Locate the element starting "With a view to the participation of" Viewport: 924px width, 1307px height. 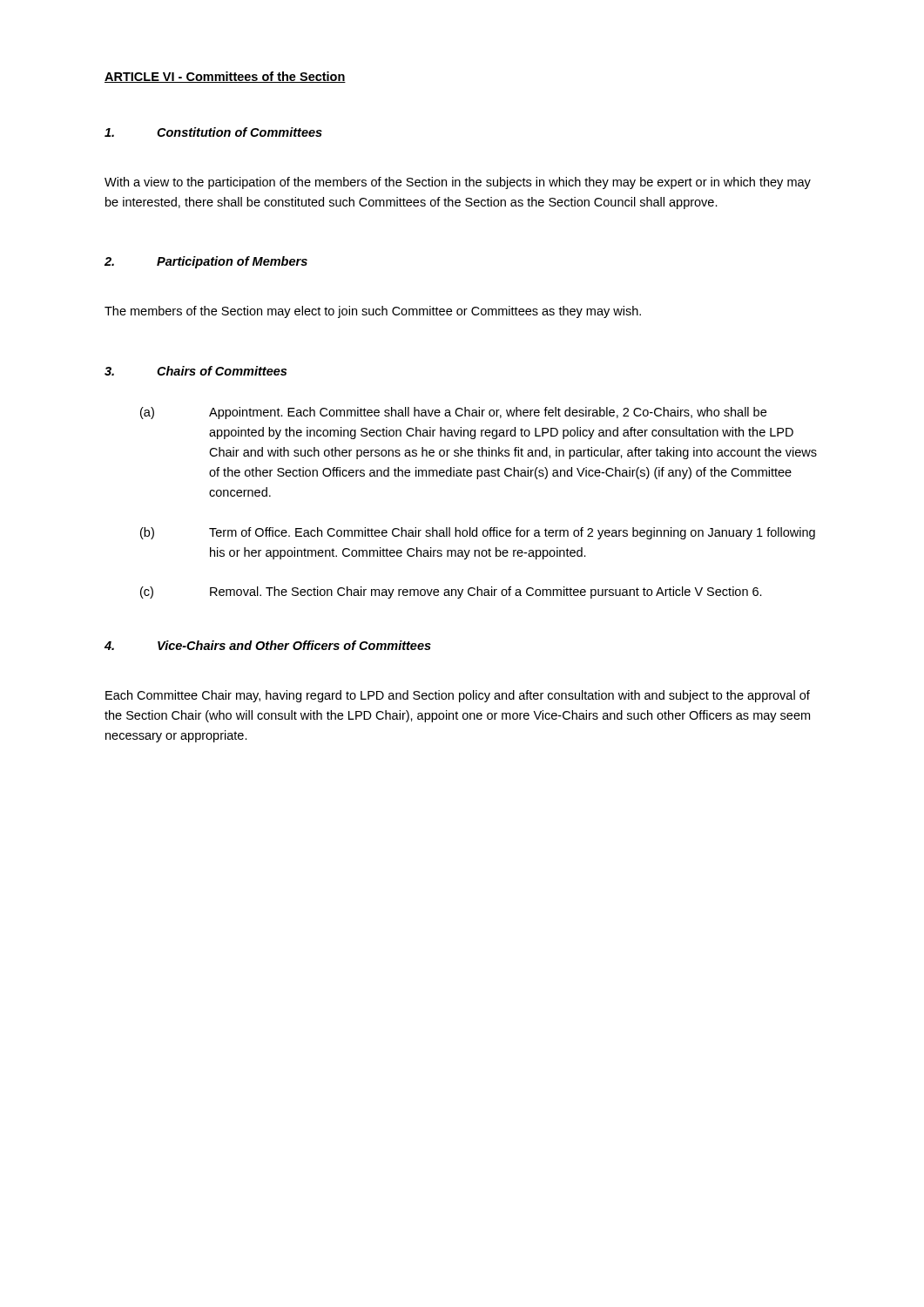pos(458,192)
